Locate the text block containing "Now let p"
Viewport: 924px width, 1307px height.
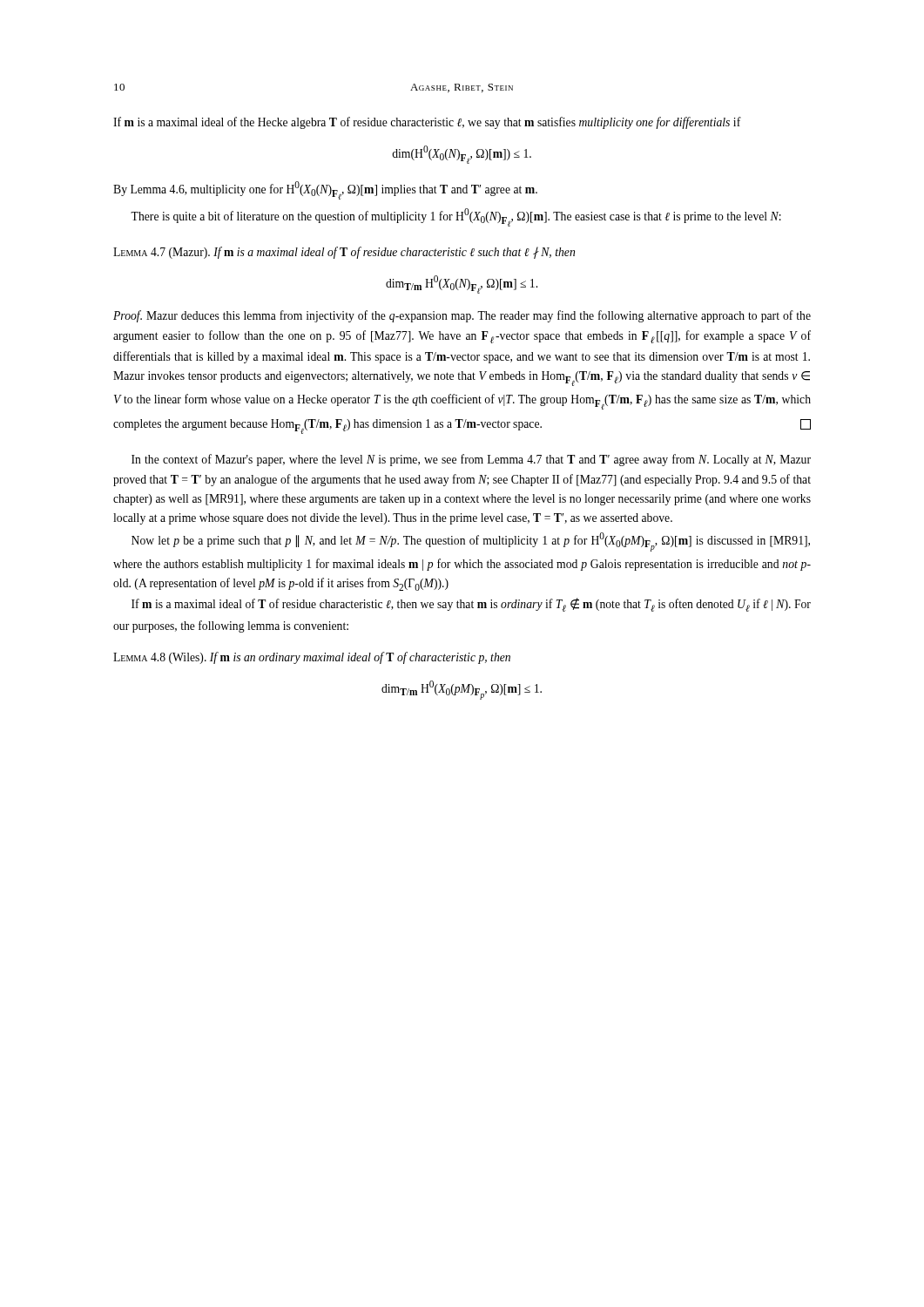[462, 562]
